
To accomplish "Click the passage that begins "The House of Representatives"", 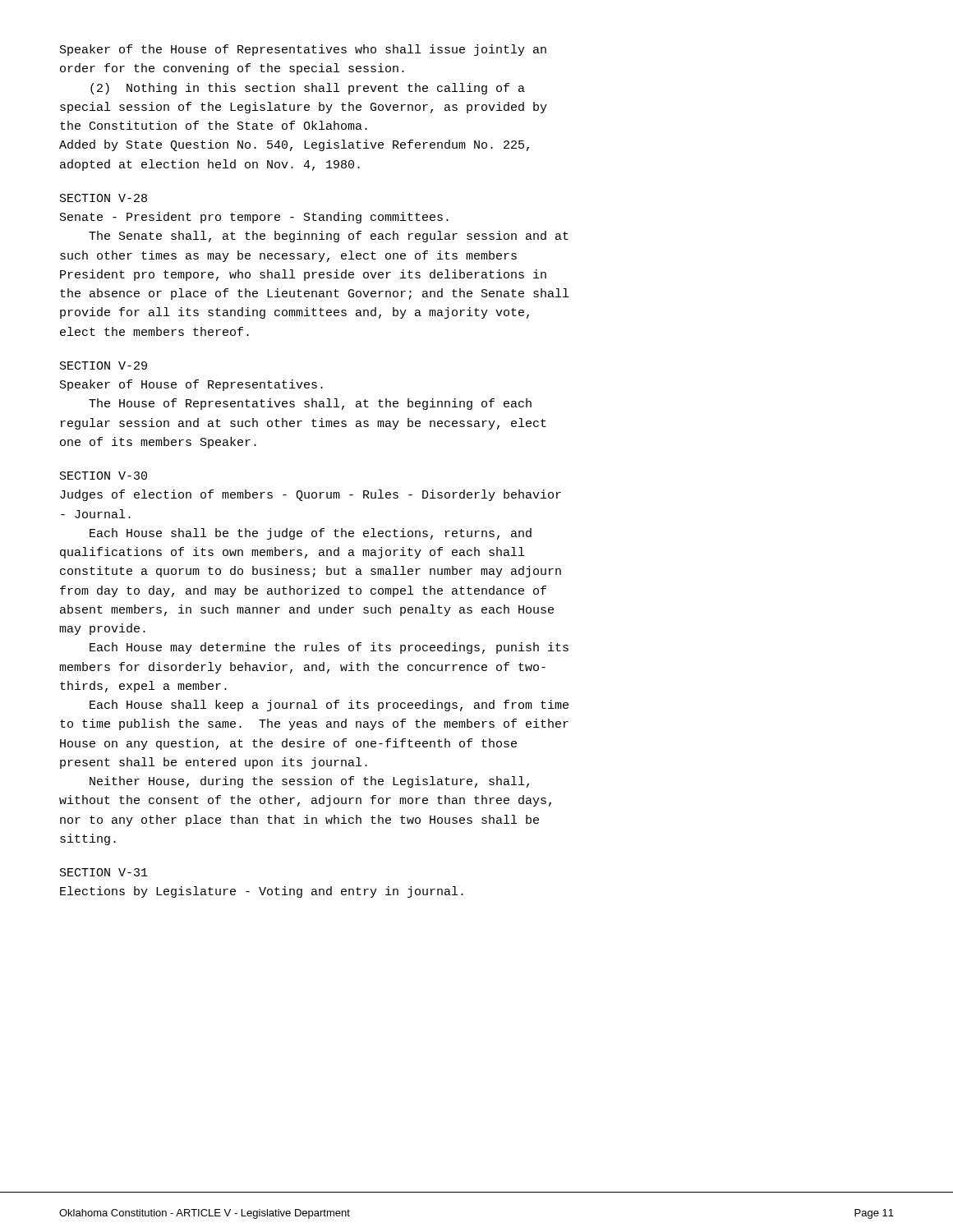I will (x=476, y=424).
